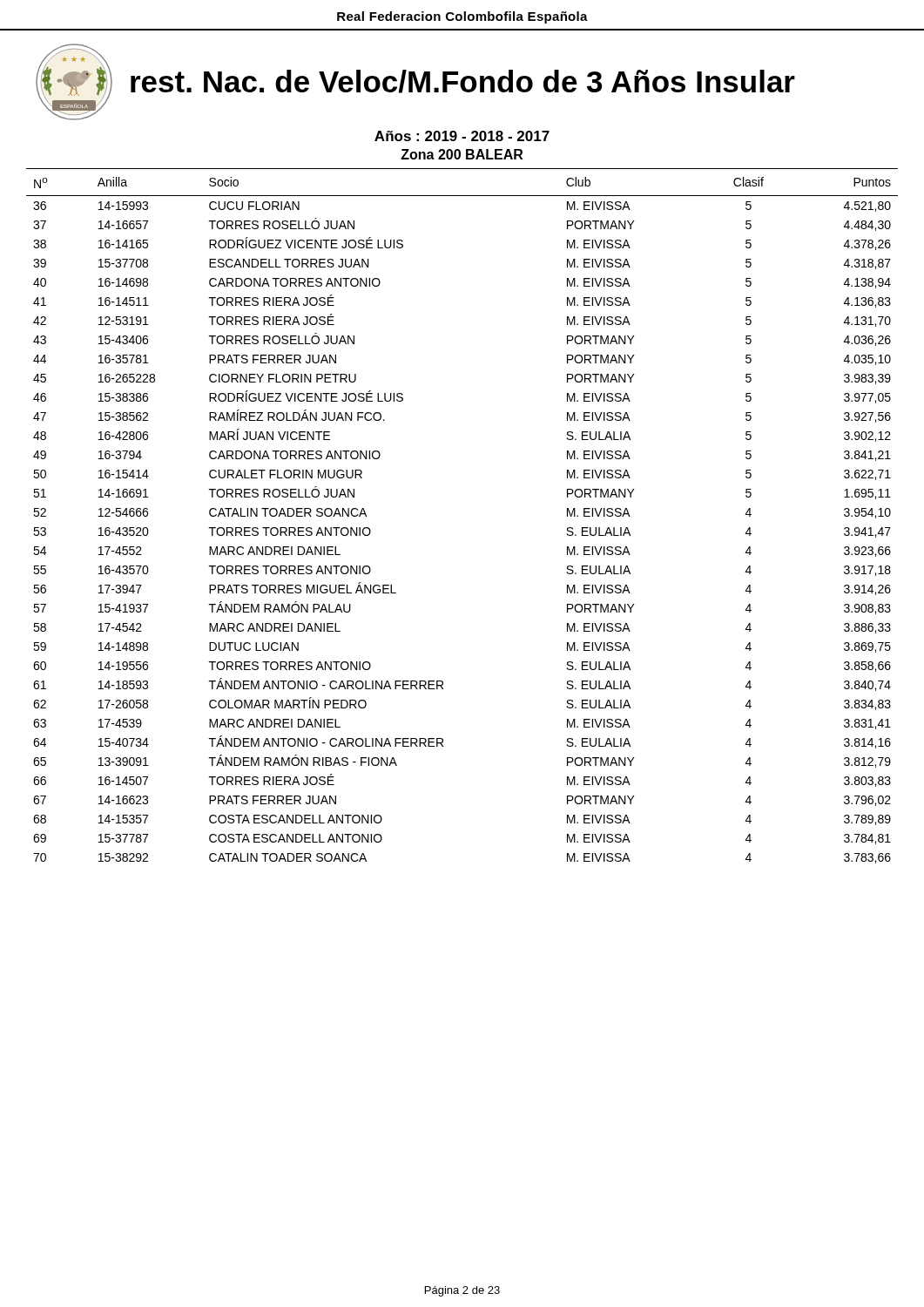The image size is (924, 1307).
Task: Locate the element starting "Años : 2019 - 2018"
Action: click(462, 136)
